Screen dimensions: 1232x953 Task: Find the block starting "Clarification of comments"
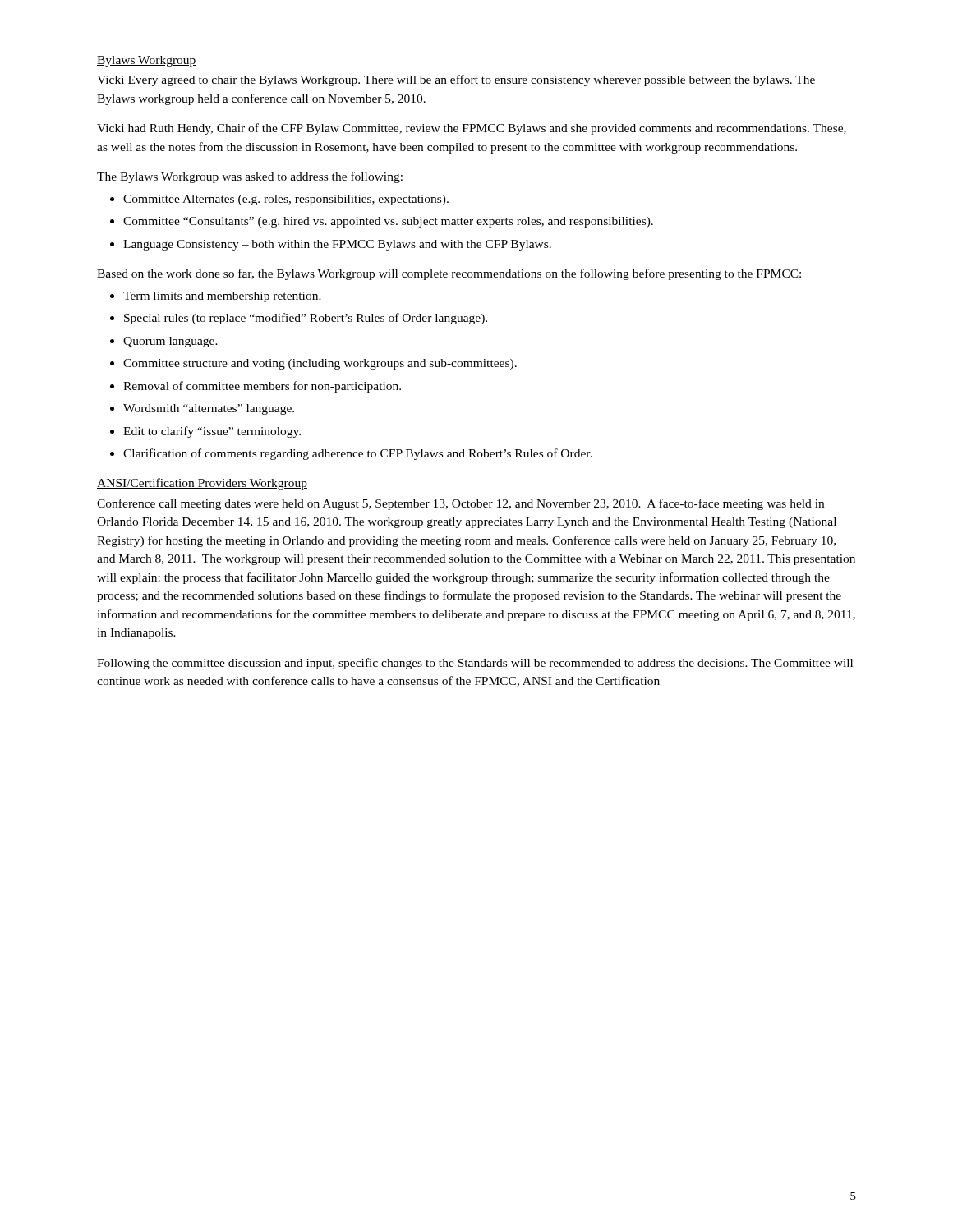358,453
